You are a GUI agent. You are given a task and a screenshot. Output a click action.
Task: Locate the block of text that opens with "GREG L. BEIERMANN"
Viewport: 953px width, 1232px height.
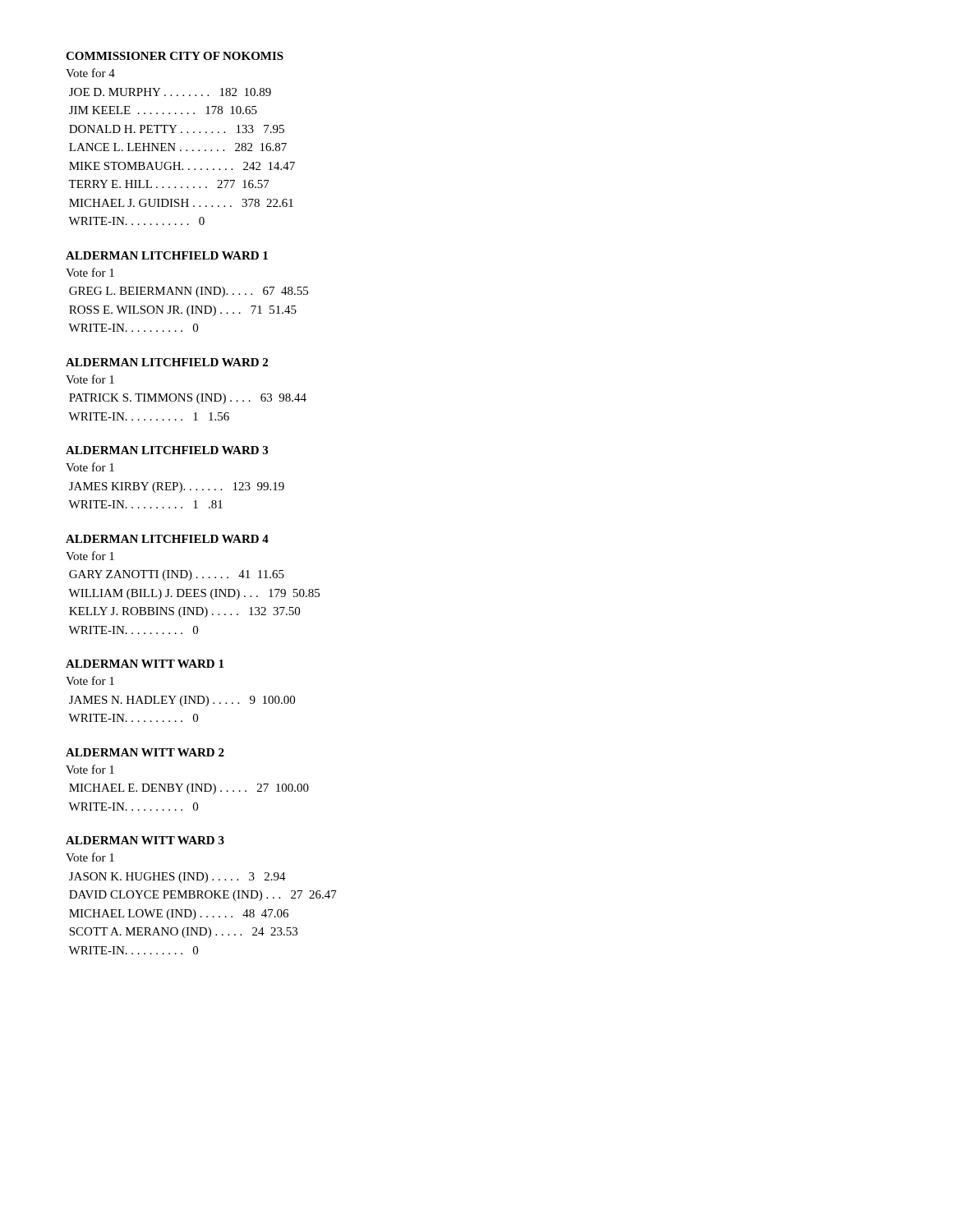coord(187,291)
